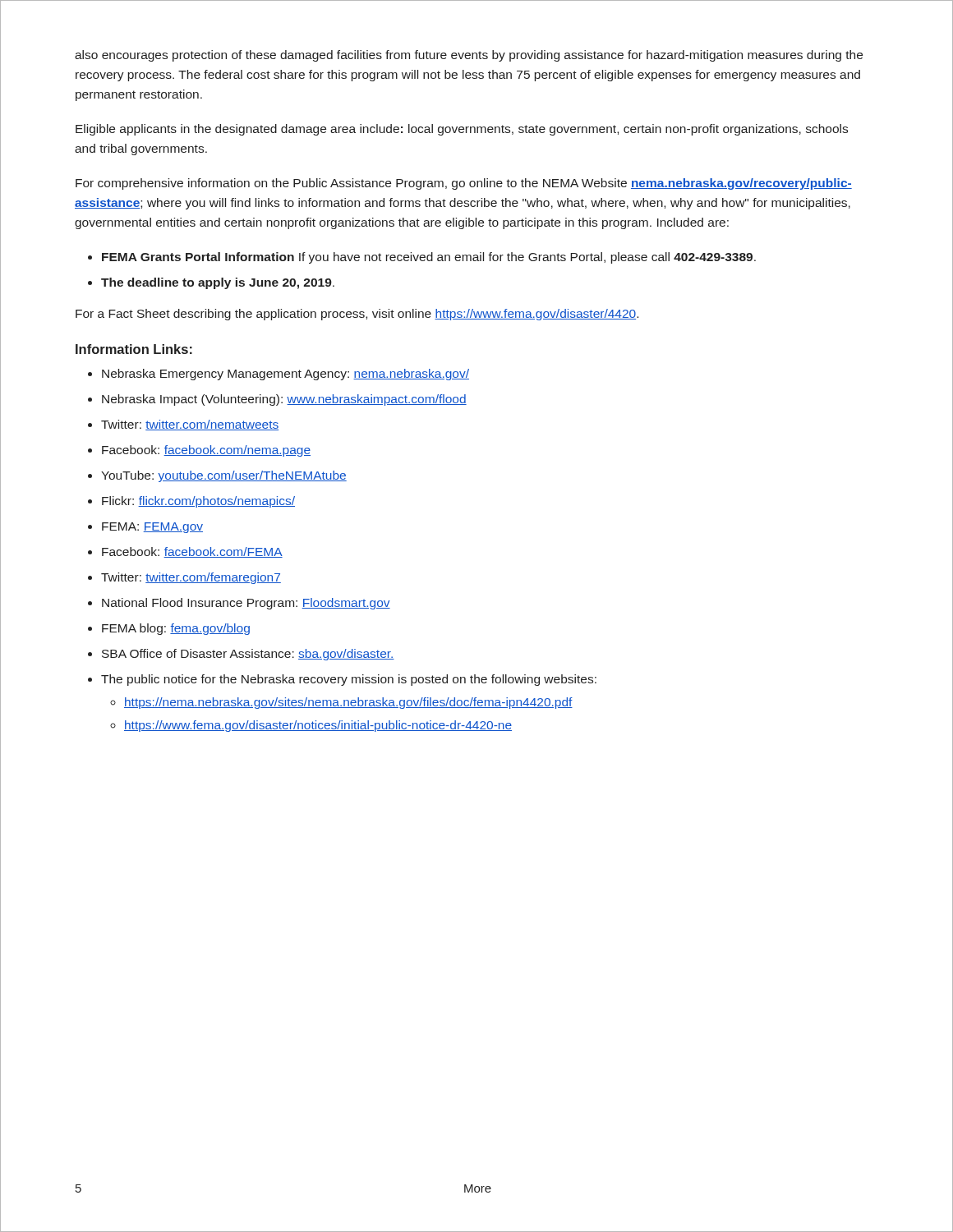Locate the text starting "Nebraska Impact (Volunteering): www.nebraskaimpact.com/flood"

coord(284,400)
